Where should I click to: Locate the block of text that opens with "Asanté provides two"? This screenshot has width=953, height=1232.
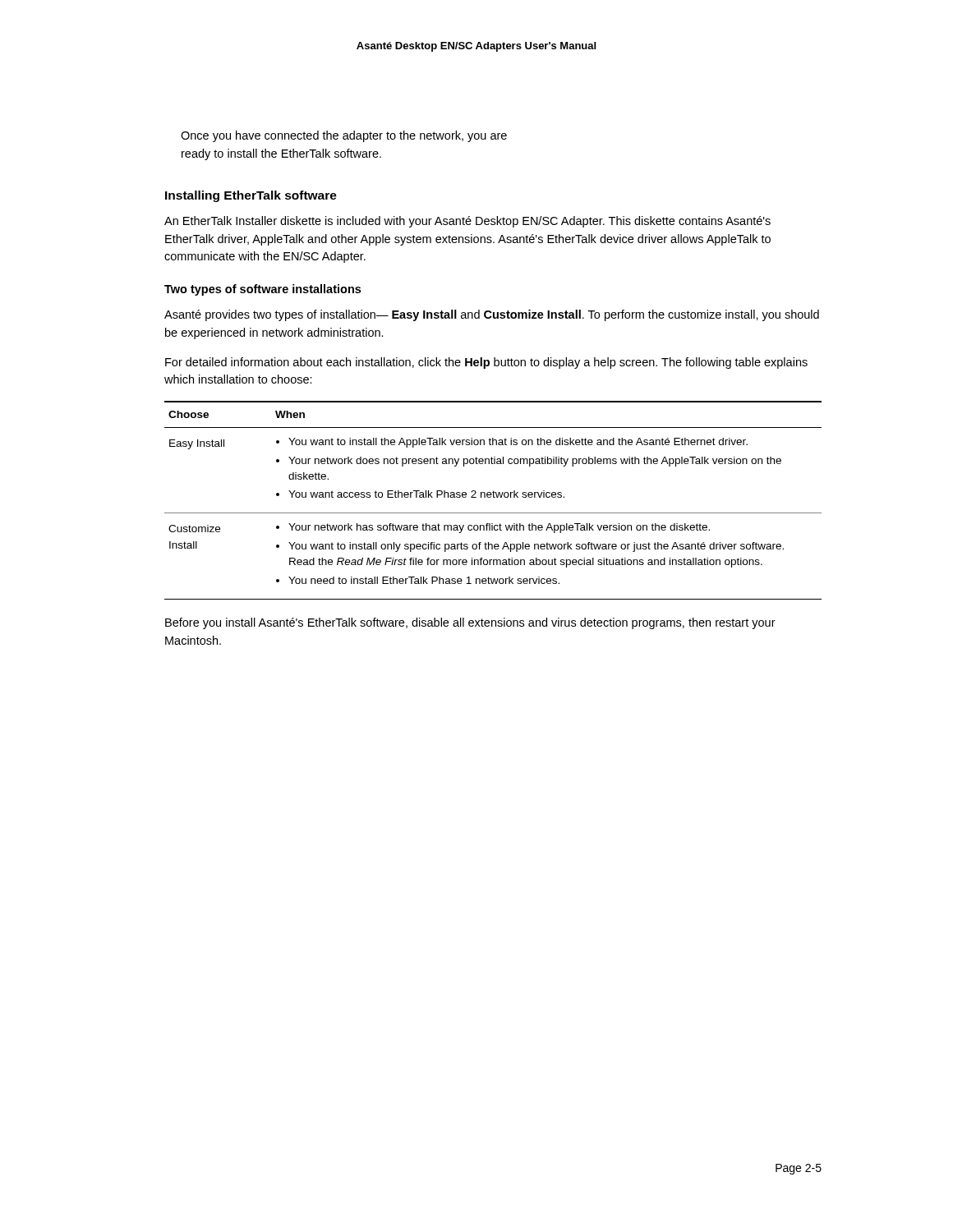click(x=492, y=324)
